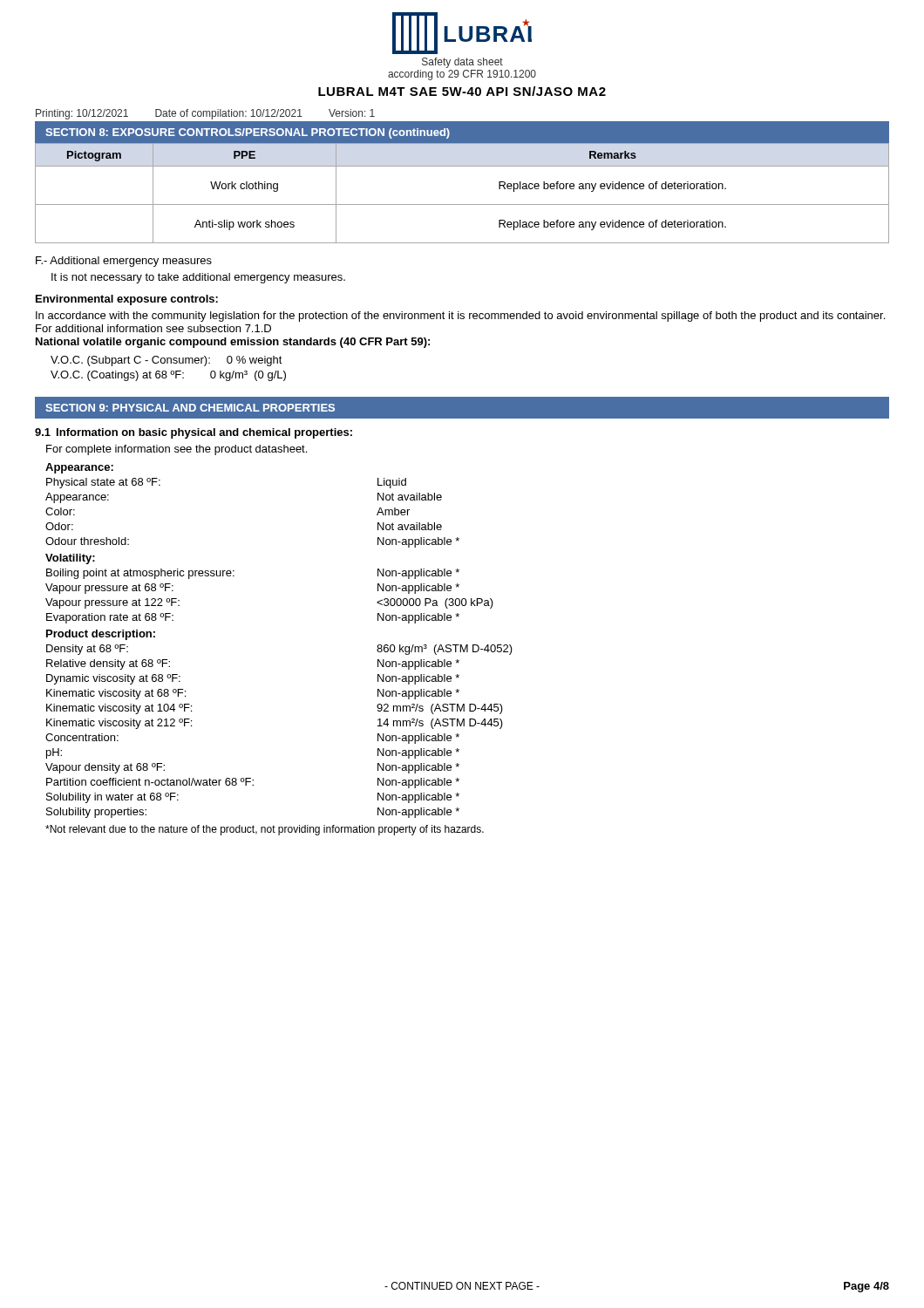Find the text block that says "Relative density at 68"
The image size is (924, 1308).
108,664
